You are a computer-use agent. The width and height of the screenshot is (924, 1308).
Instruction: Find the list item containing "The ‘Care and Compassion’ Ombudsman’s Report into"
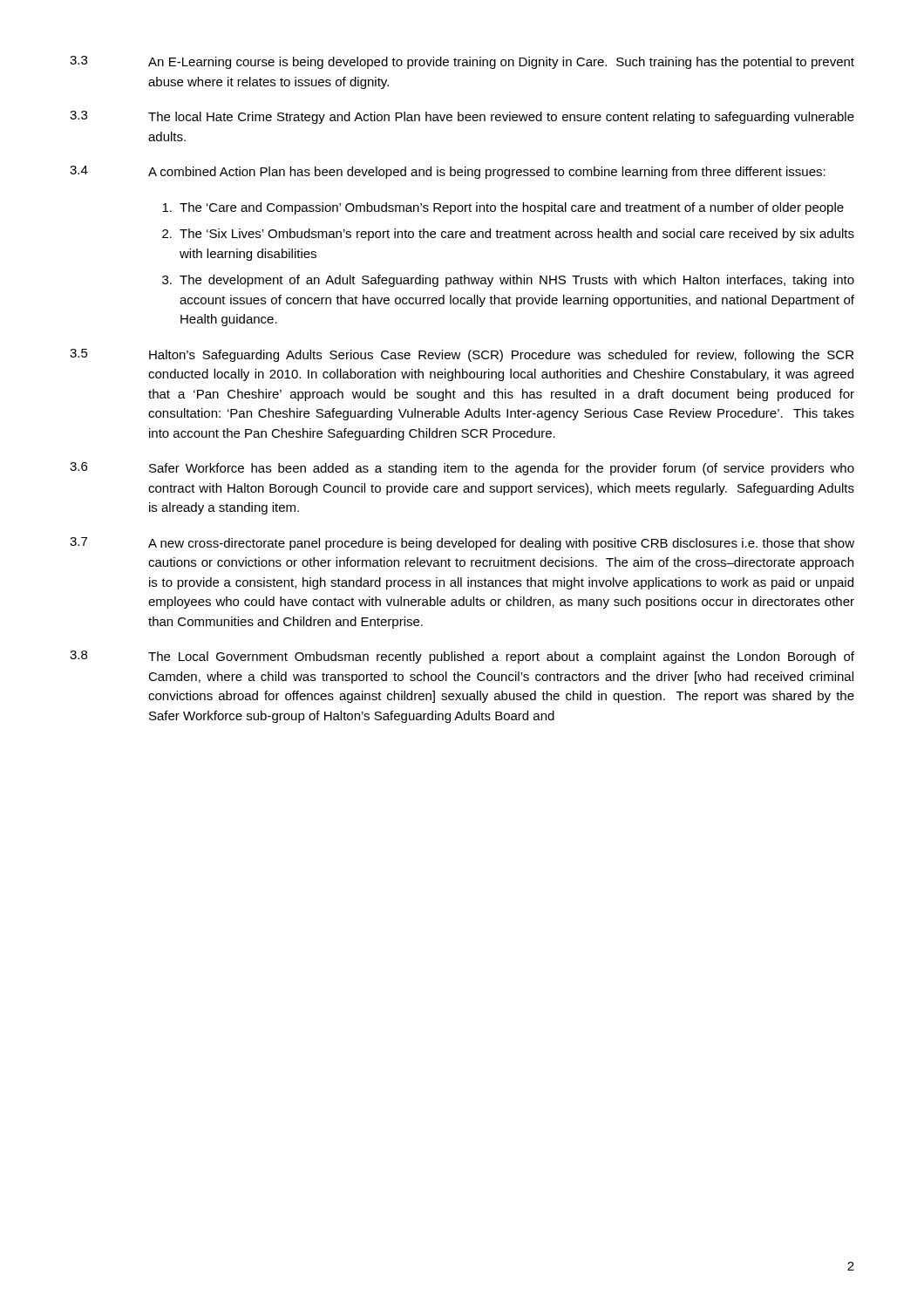(x=501, y=207)
